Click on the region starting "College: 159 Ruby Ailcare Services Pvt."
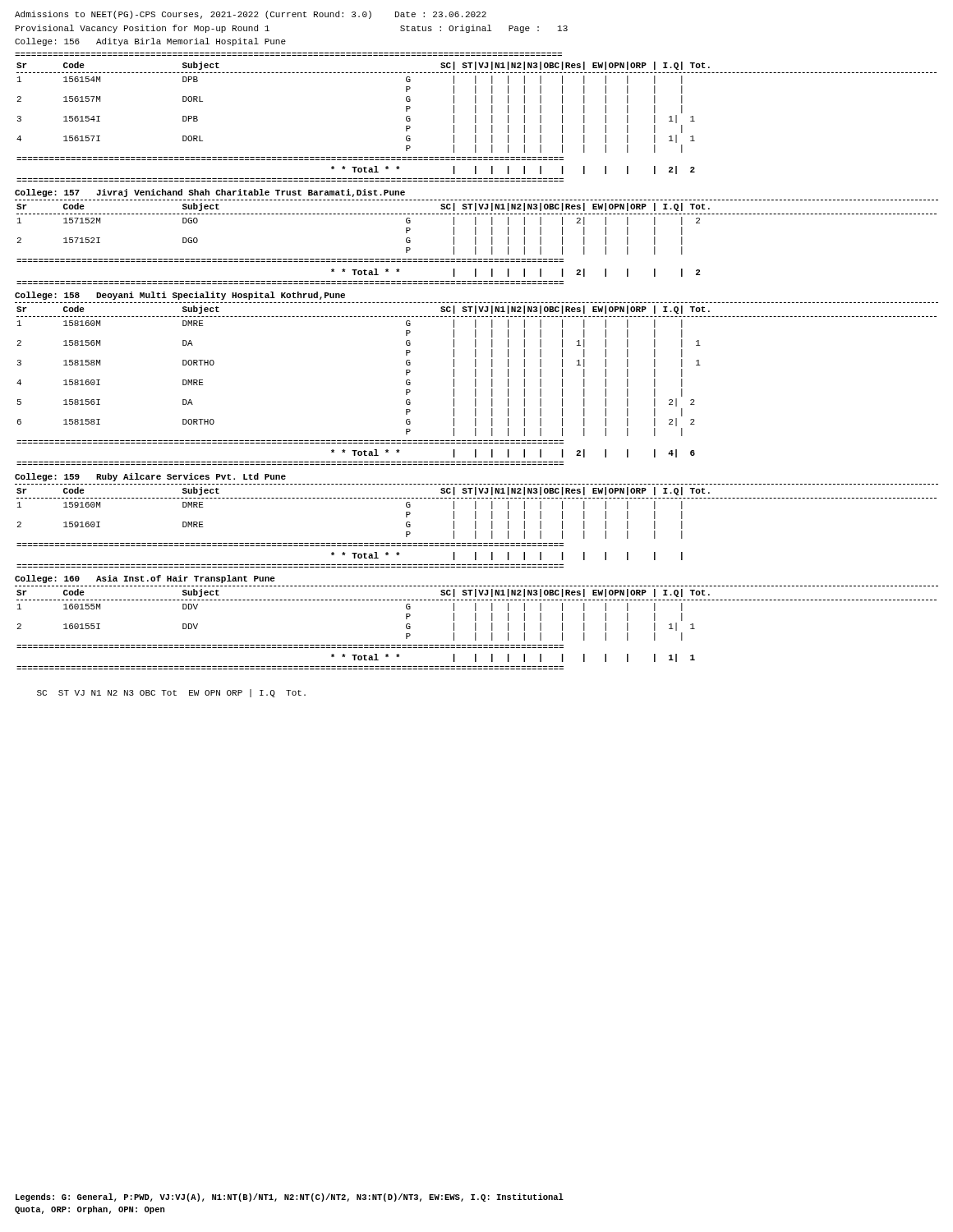953x1232 pixels. pyautogui.click(x=150, y=477)
